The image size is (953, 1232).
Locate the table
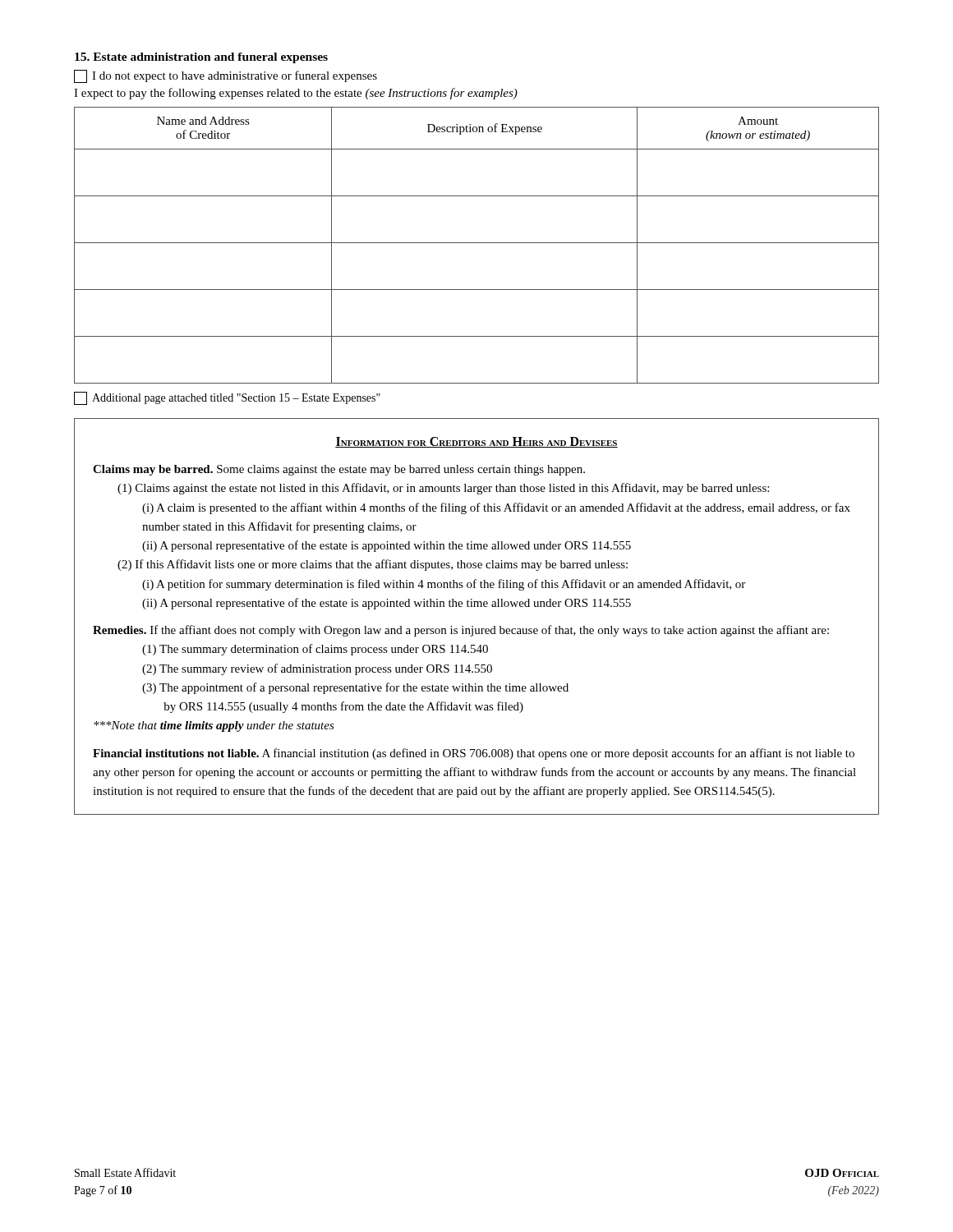(476, 245)
